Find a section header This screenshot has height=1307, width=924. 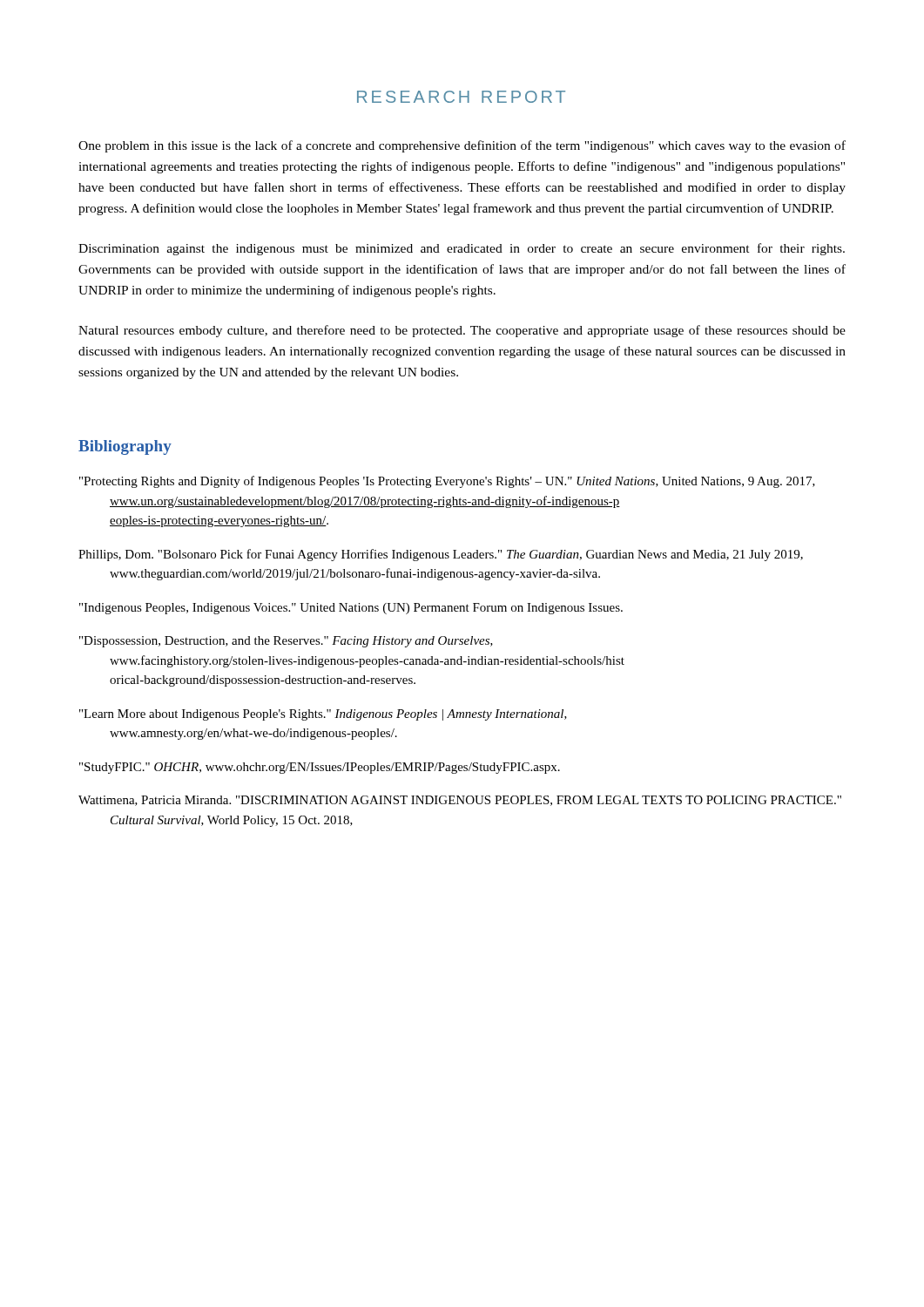pos(125,446)
